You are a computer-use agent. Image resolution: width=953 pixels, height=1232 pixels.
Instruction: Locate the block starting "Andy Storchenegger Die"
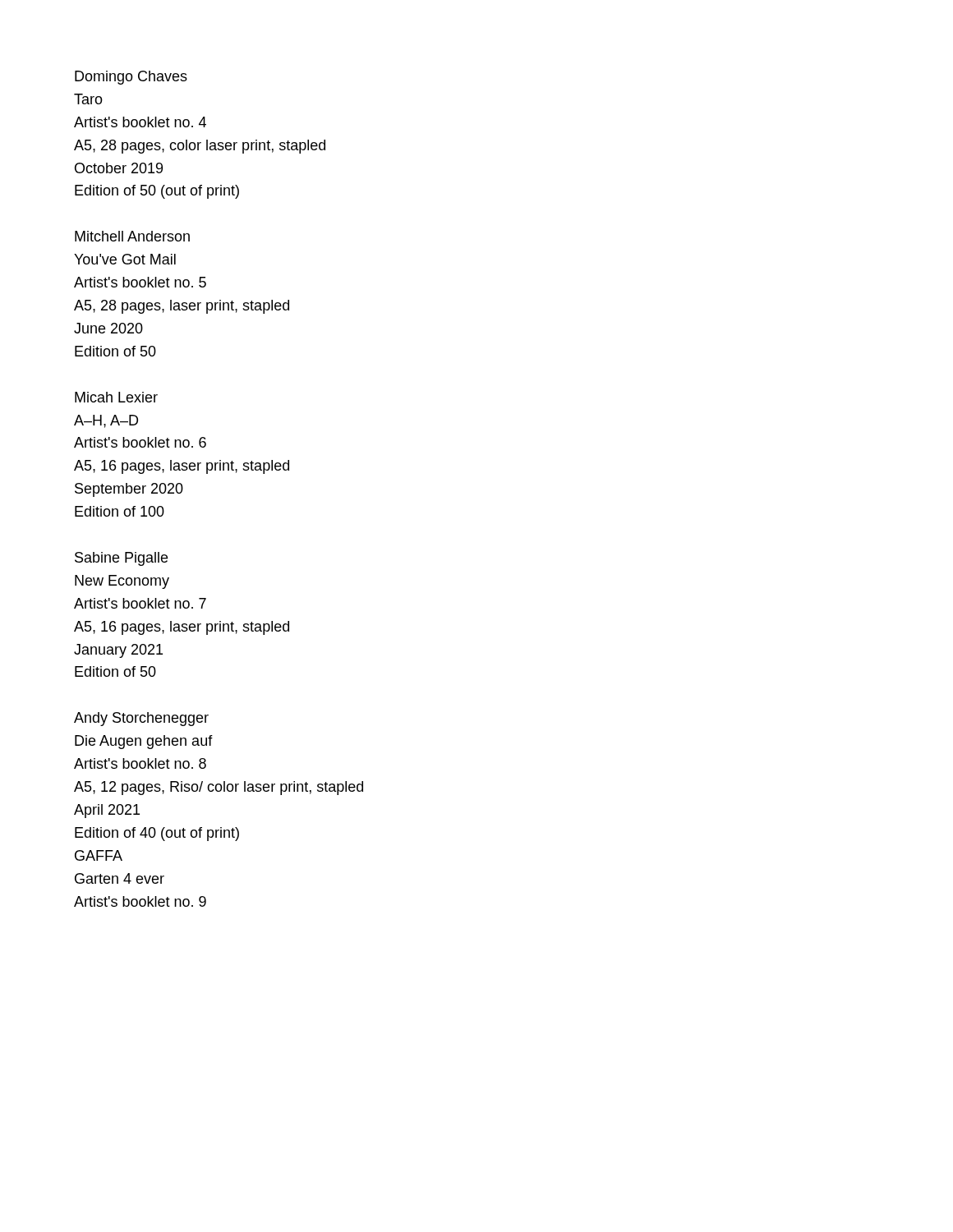click(141, 719)
